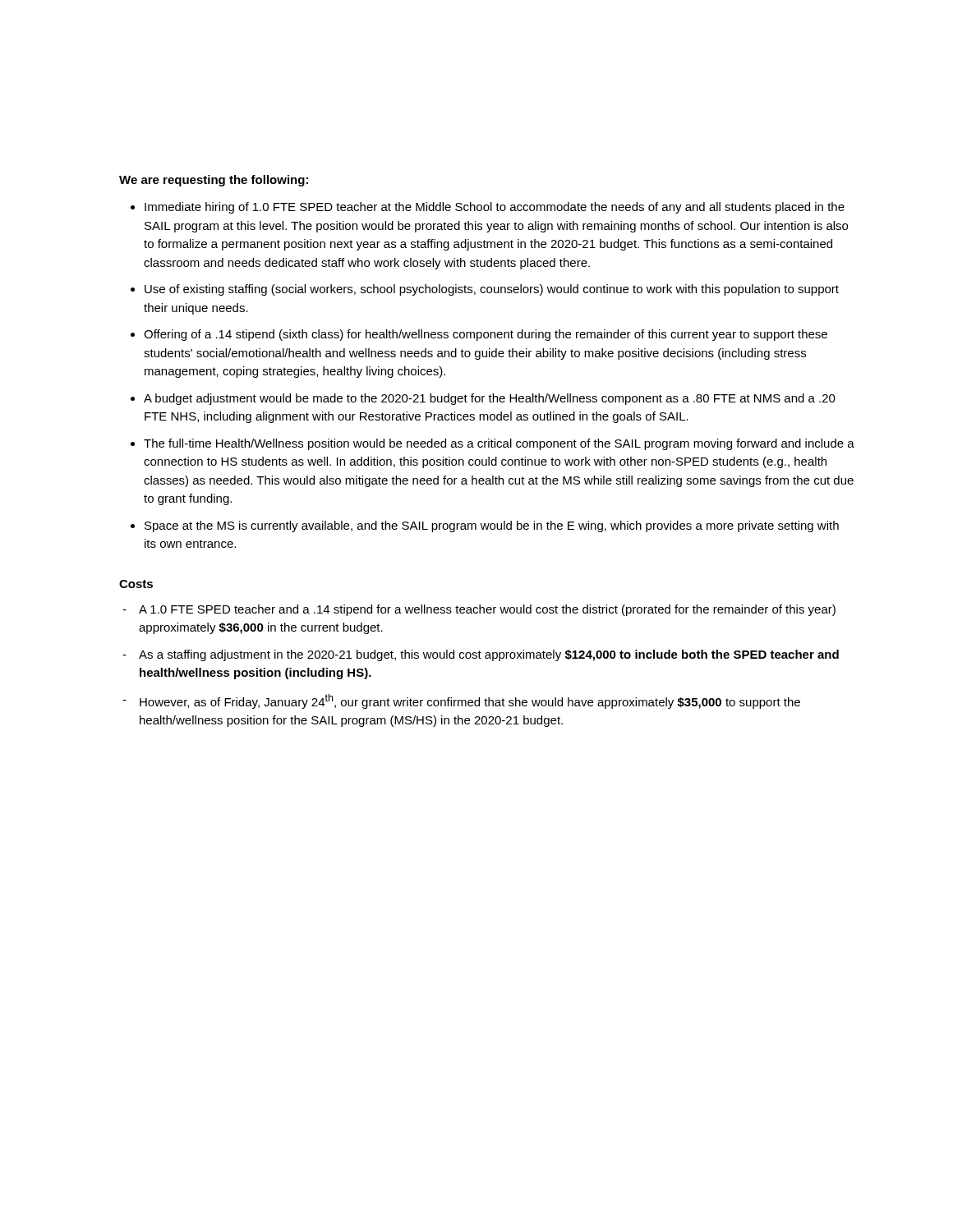Navigate to the block starting "A 1.0 FTE SPED teacher and a"
The width and height of the screenshot is (953, 1232).
pyautogui.click(x=488, y=618)
